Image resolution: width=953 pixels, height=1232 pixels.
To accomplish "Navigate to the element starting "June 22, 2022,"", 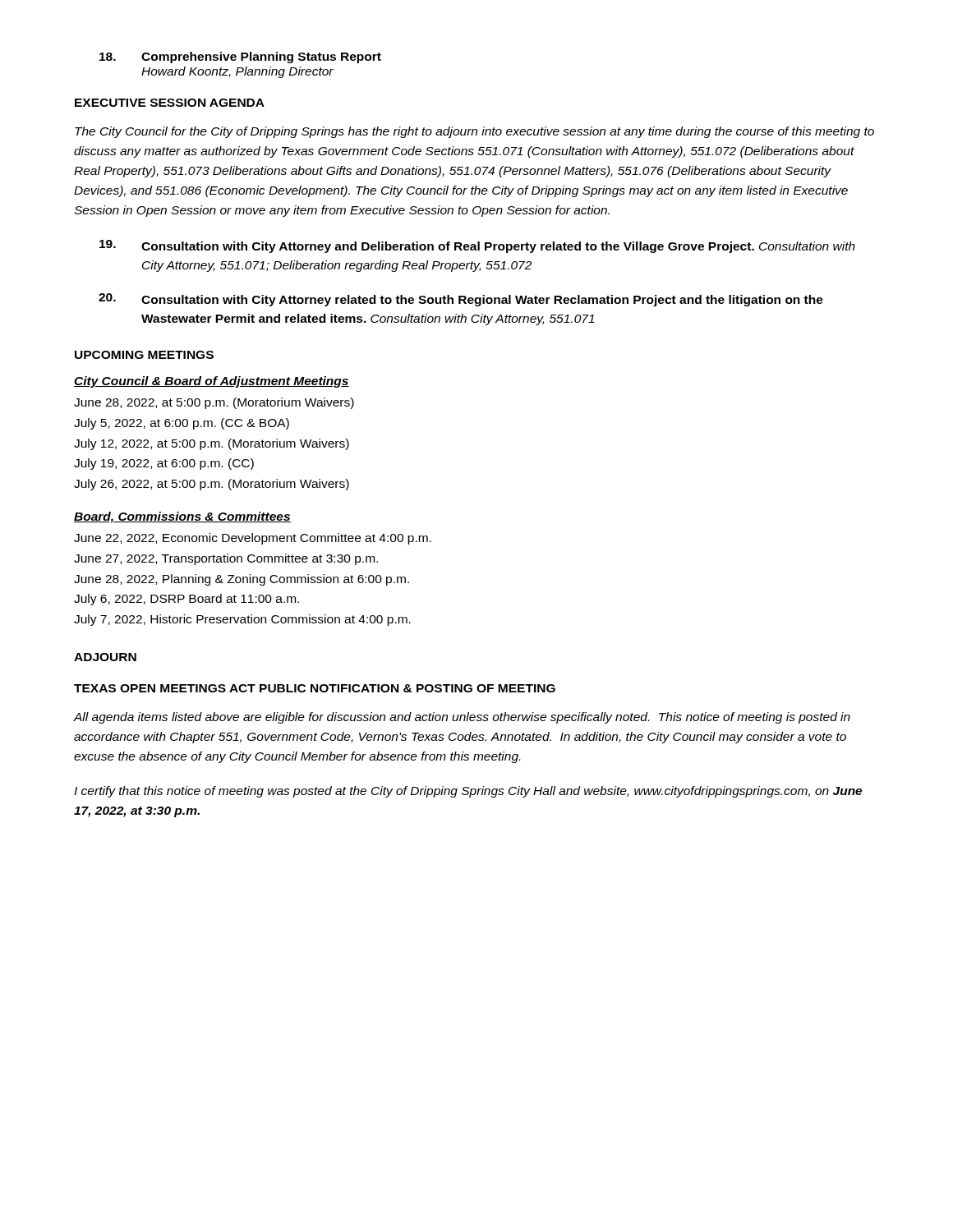I will coord(253,538).
